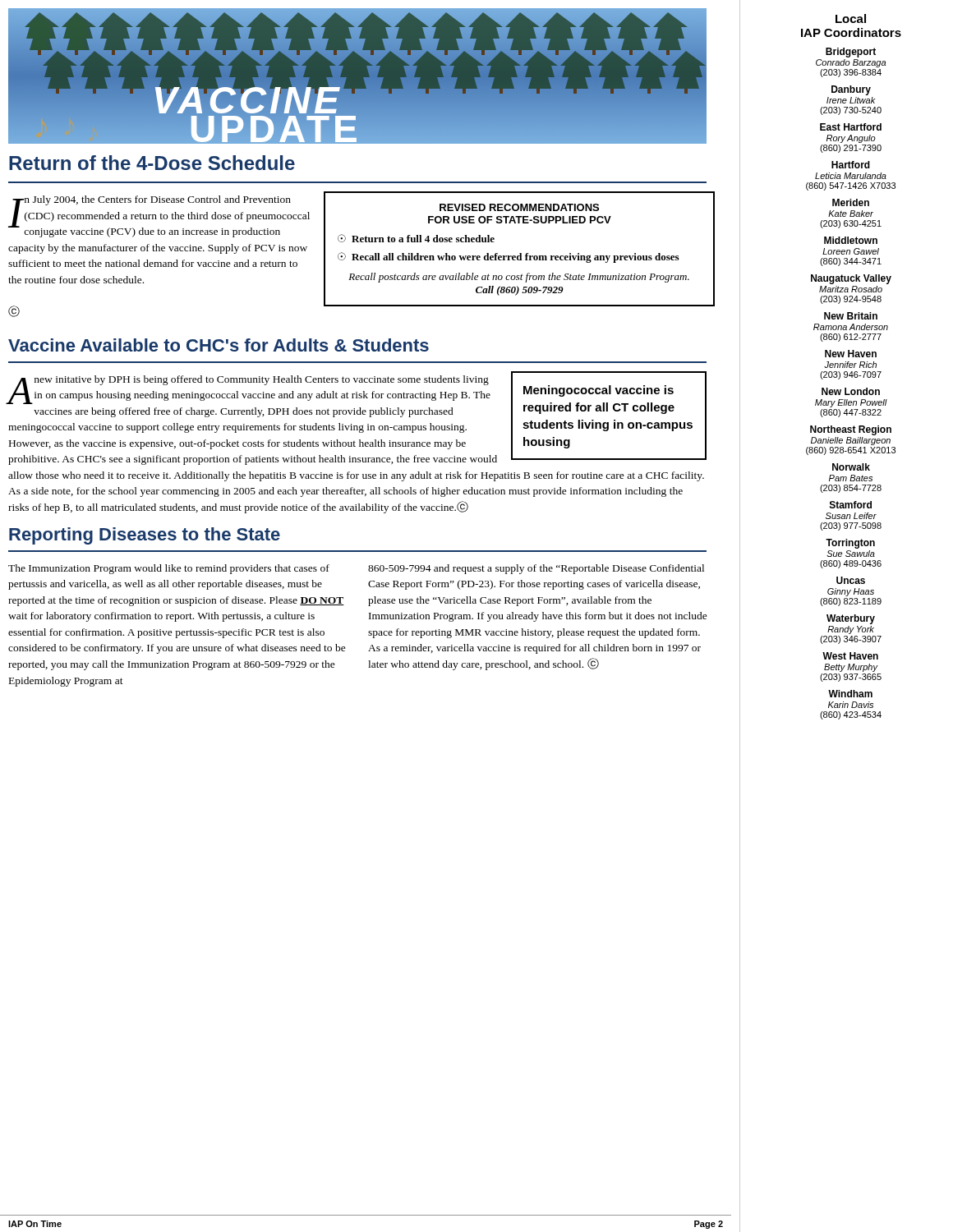Point to the region starting "Northeast Region Danielle Baillargeon (860) 928-6541"
This screenshot has height=1232, width=953.
[x=851, y=439]
